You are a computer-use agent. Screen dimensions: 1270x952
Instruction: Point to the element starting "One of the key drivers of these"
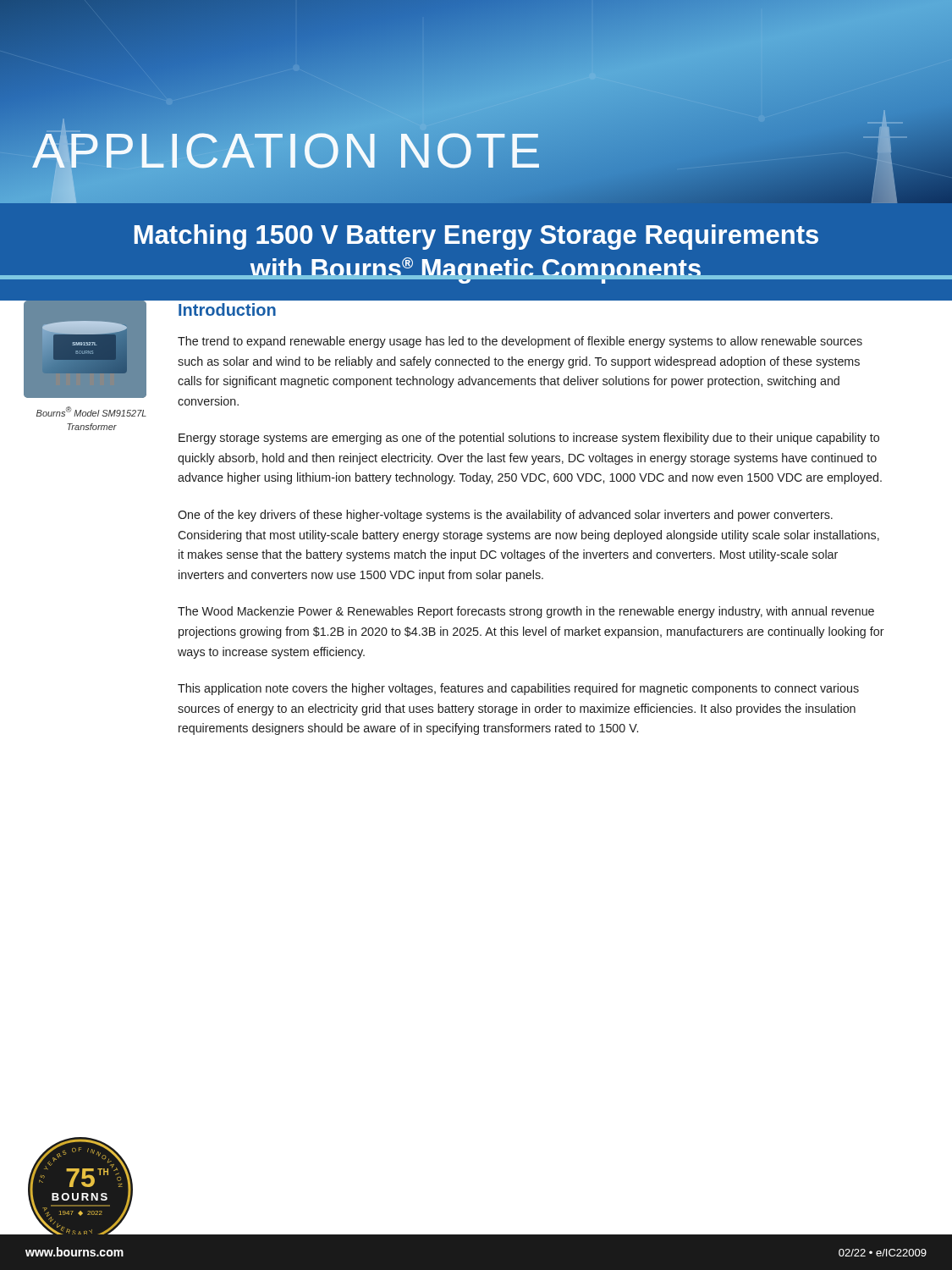point(529,545)
